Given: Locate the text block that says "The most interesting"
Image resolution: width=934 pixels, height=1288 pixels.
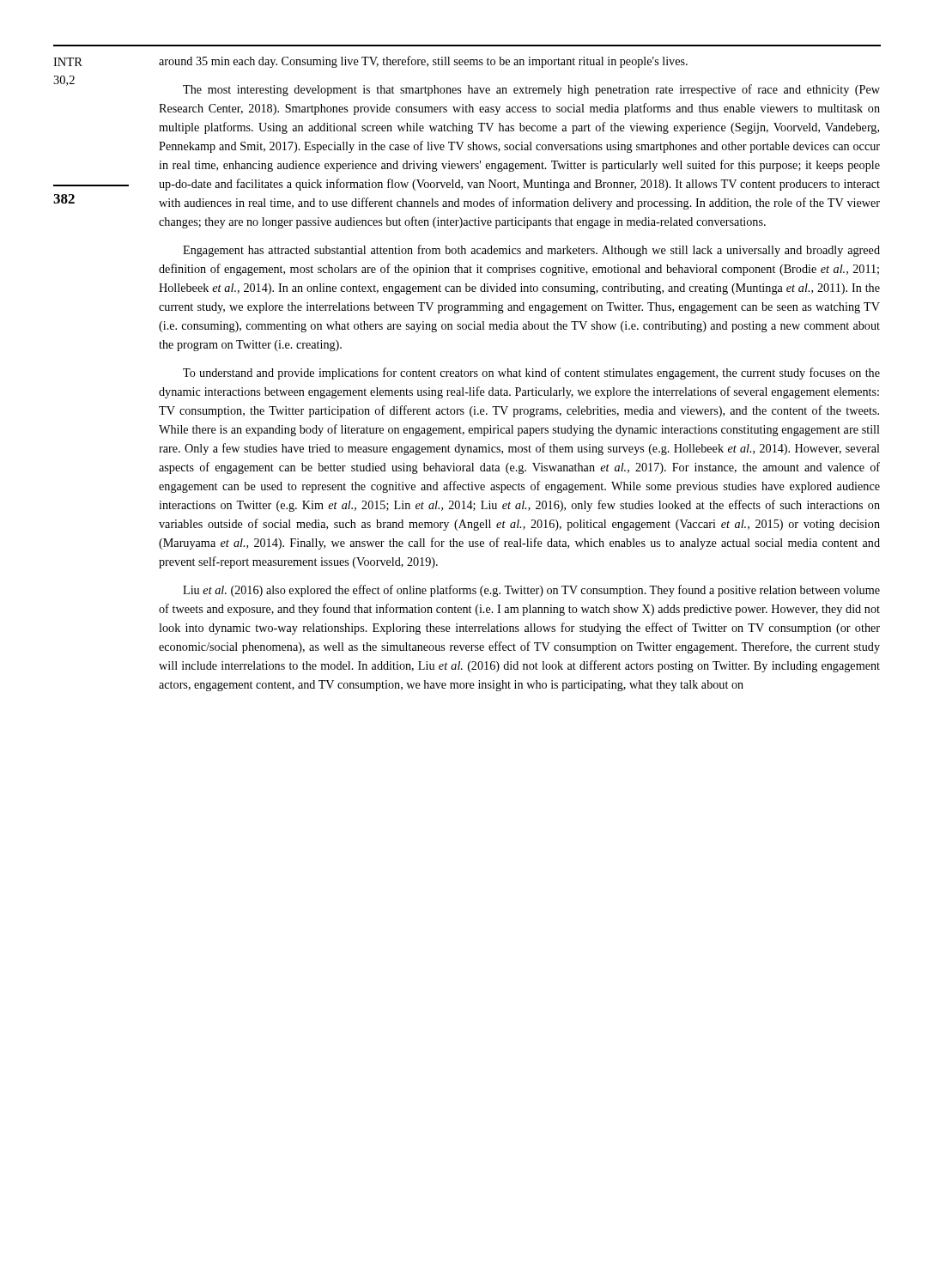Looking at the screenshot, I should click(x=519, y=155).
